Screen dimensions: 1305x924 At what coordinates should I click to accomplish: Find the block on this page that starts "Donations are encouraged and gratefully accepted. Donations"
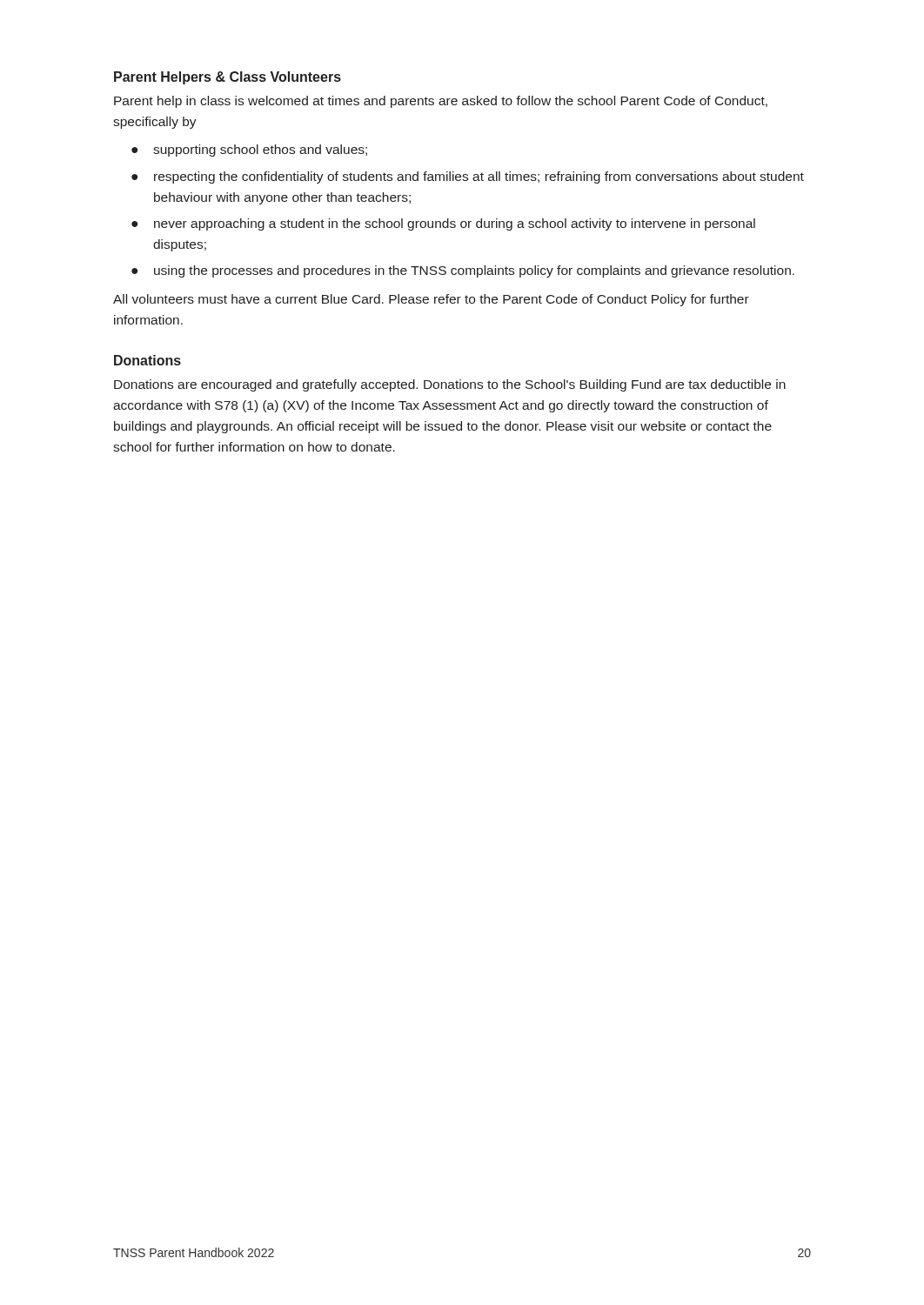[462, 416]
